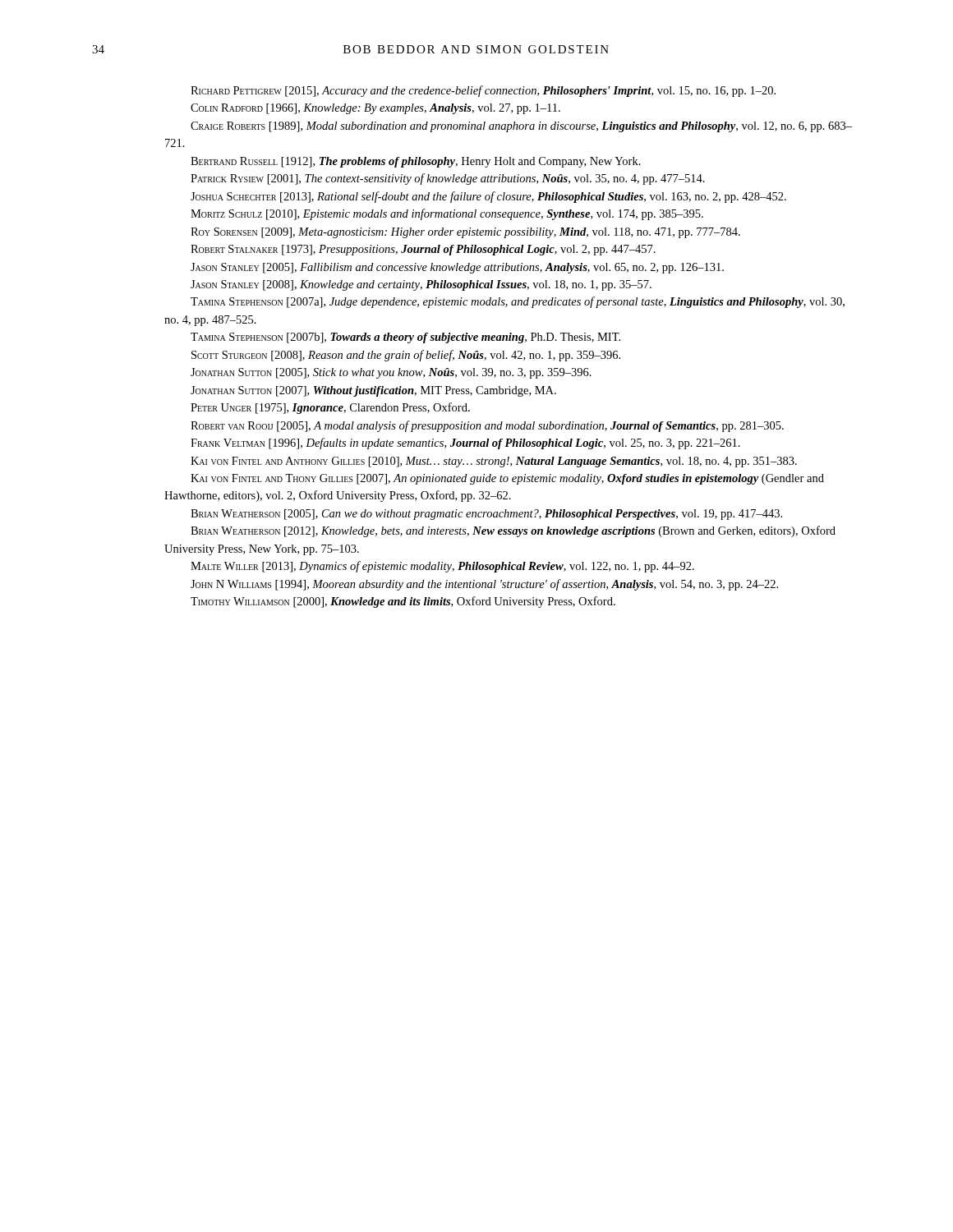The image size is (953, 1232).
Task: Click on the list item containing "Tamina Stephenson [2007a], Judge"
Action: point(513,311)
